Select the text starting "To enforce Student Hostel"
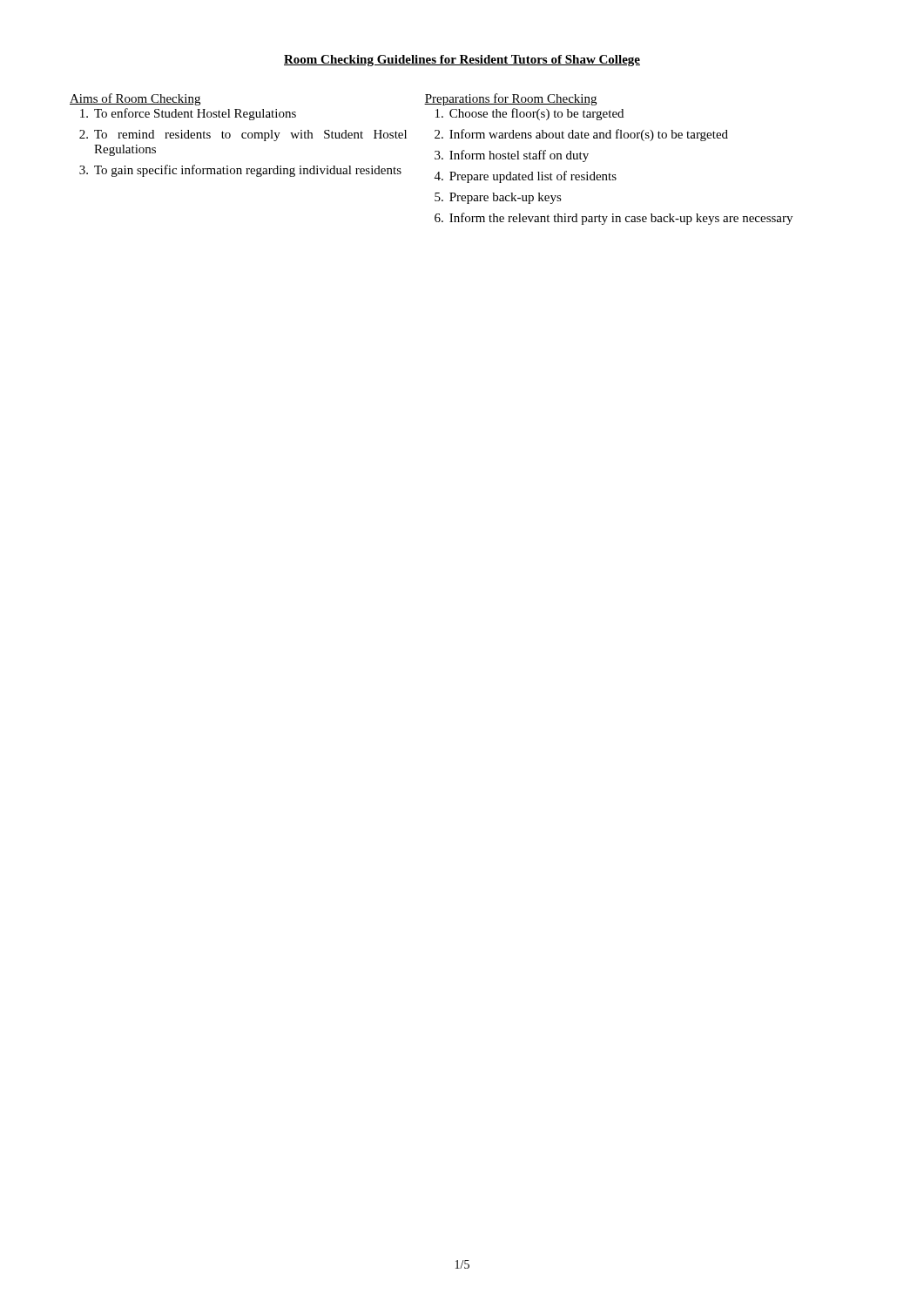This screenshot has height=1307, width=924. 238,114
